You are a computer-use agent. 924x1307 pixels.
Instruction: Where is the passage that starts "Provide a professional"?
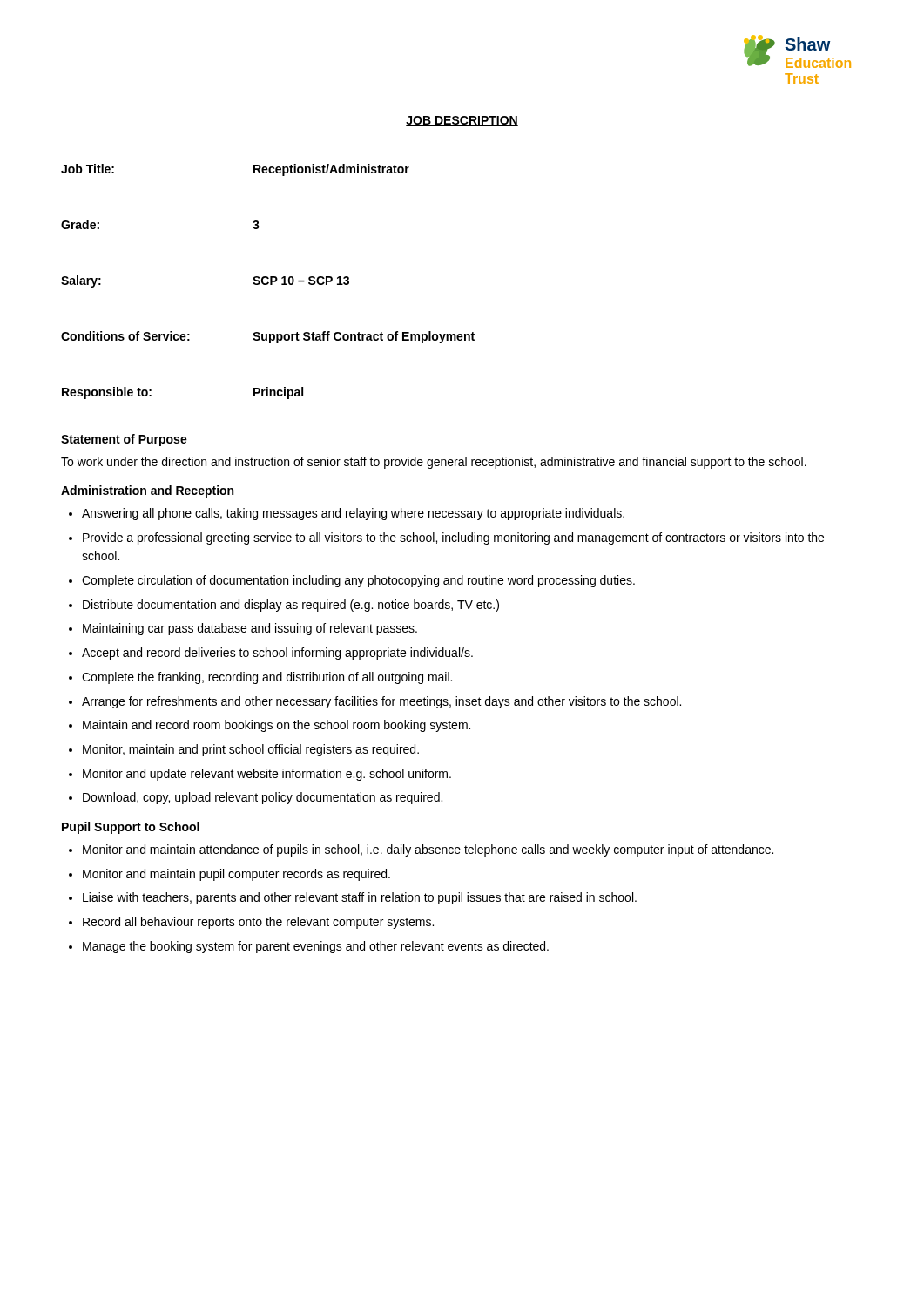(x=472, y=548)
